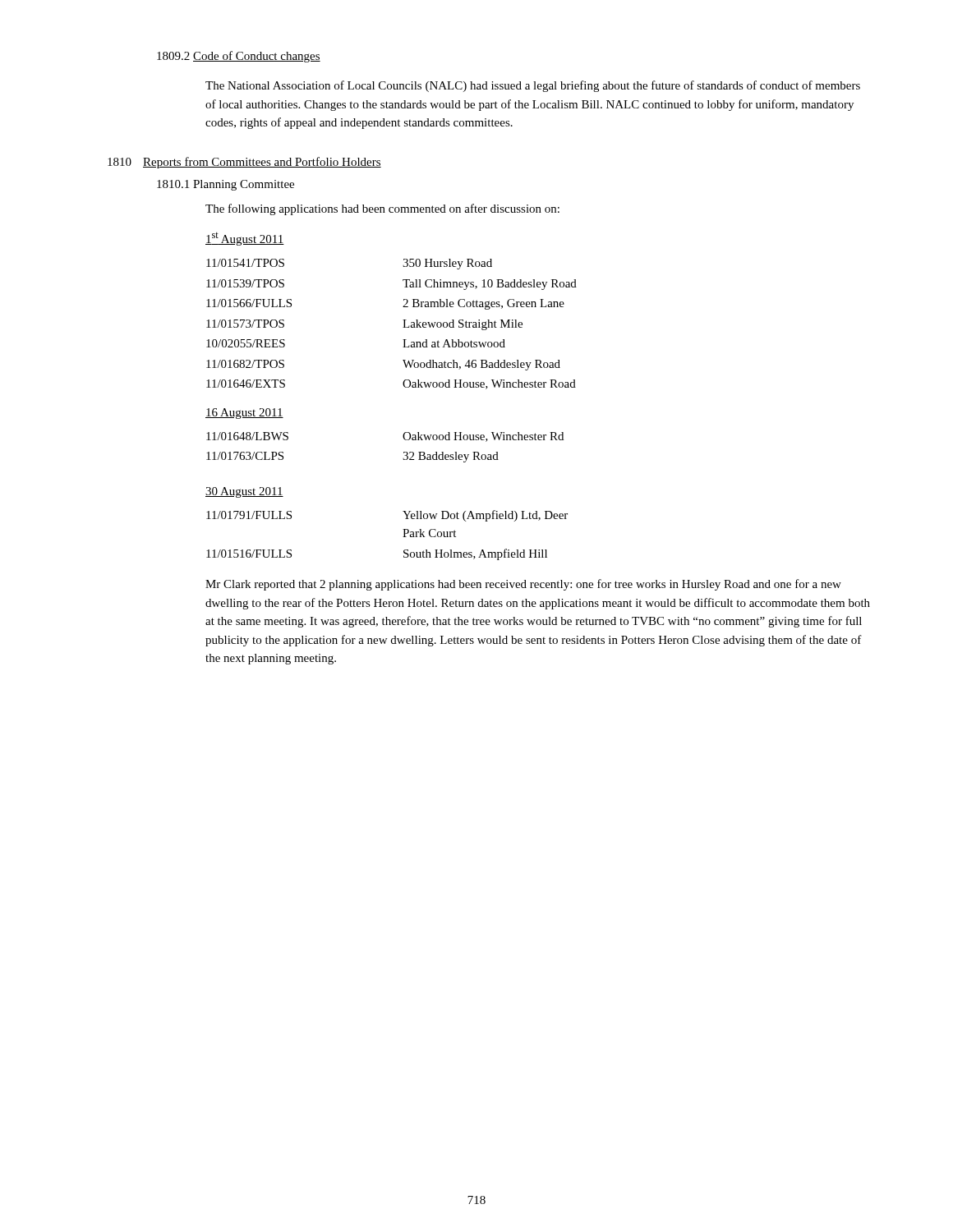Click on the table containing "Oakwood House, Winchester Rd"

(x=489, y=446)
